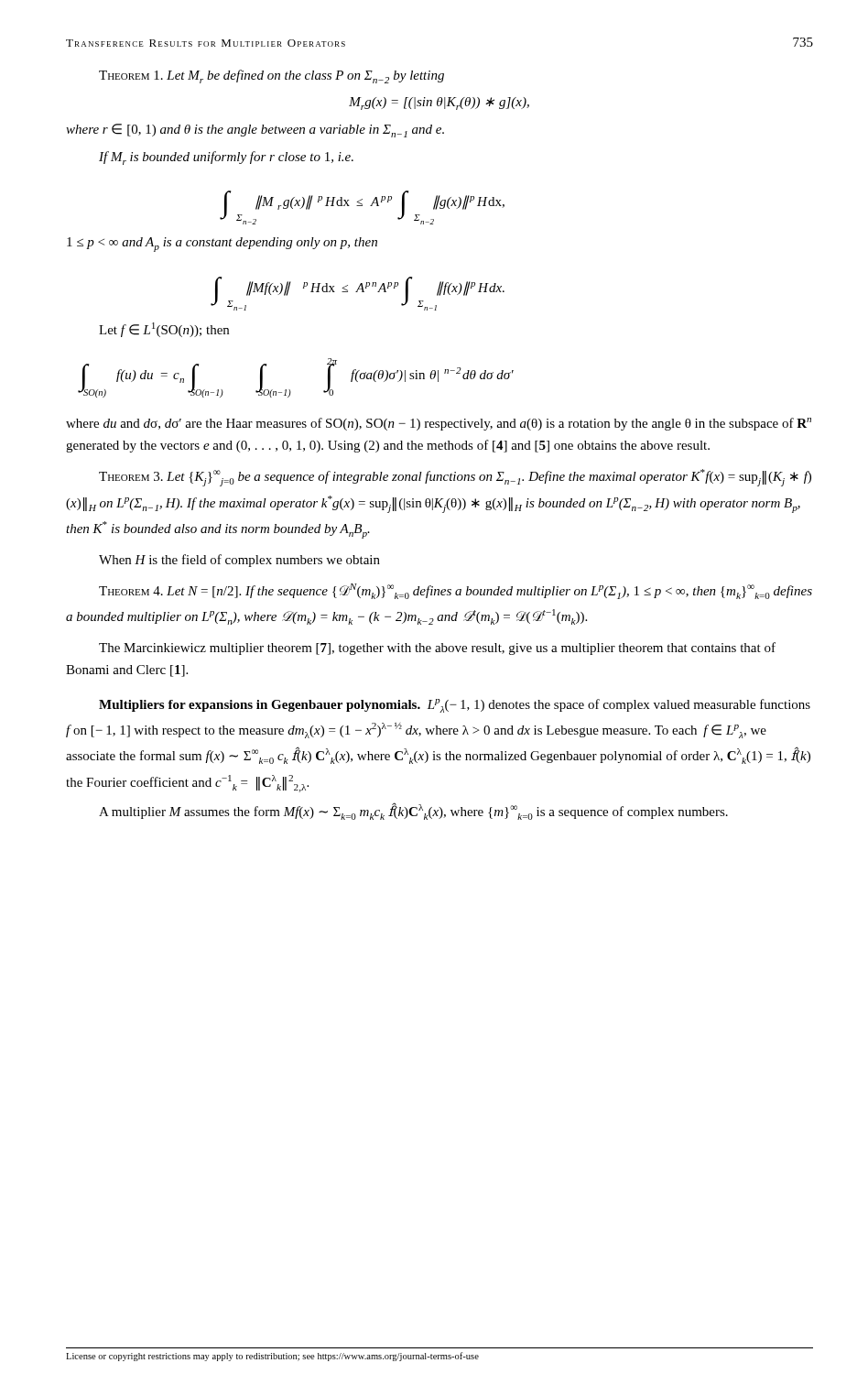This screenshot has height=1374, width=868.
Task: Navigate to the passage starting "Theorem 4. Let N"
Action: click(439, 604)
